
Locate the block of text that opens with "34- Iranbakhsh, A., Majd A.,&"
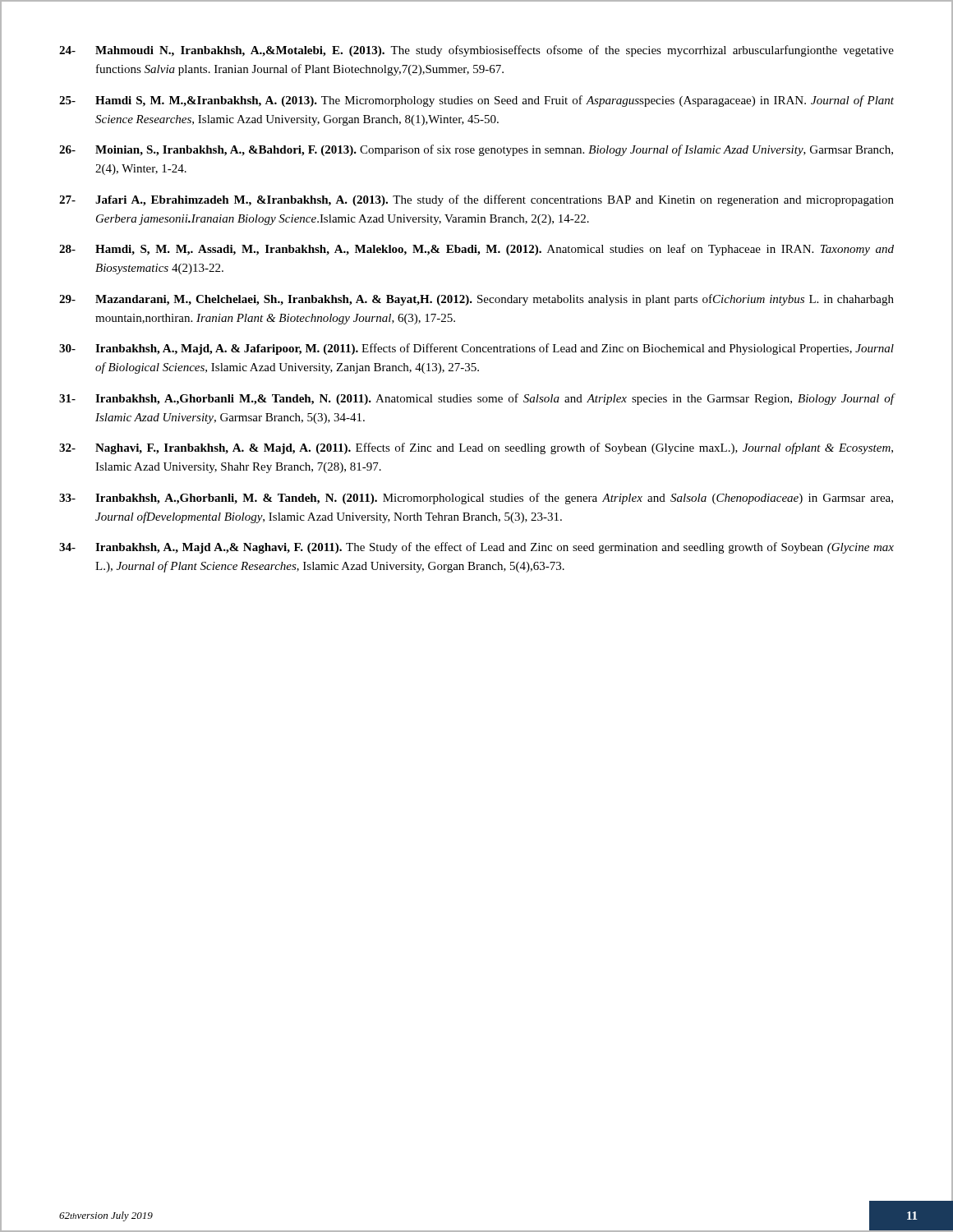tap(476, 557)
